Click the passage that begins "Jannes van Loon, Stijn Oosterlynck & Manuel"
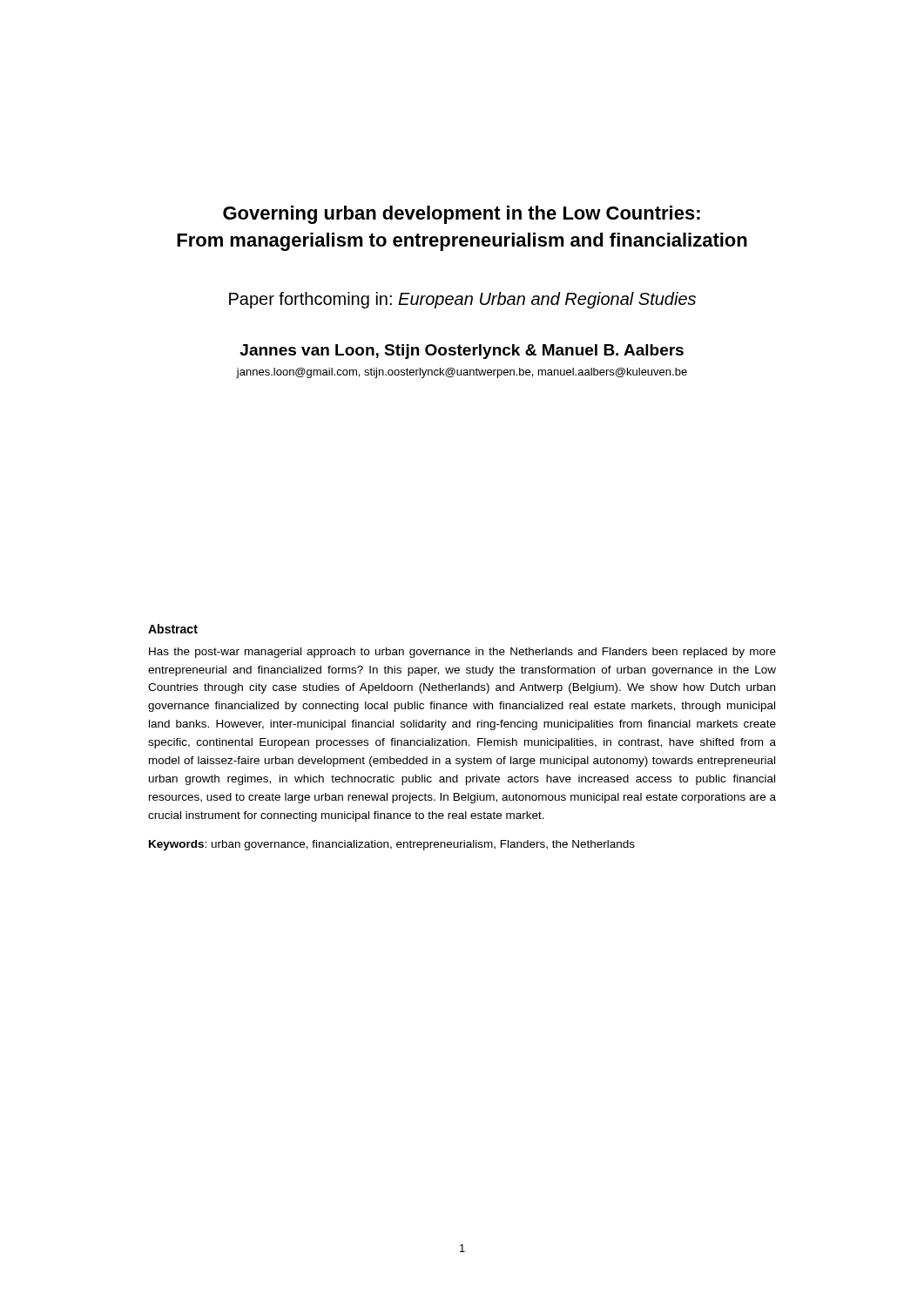924x1307 pixels. tap(462, 359)
